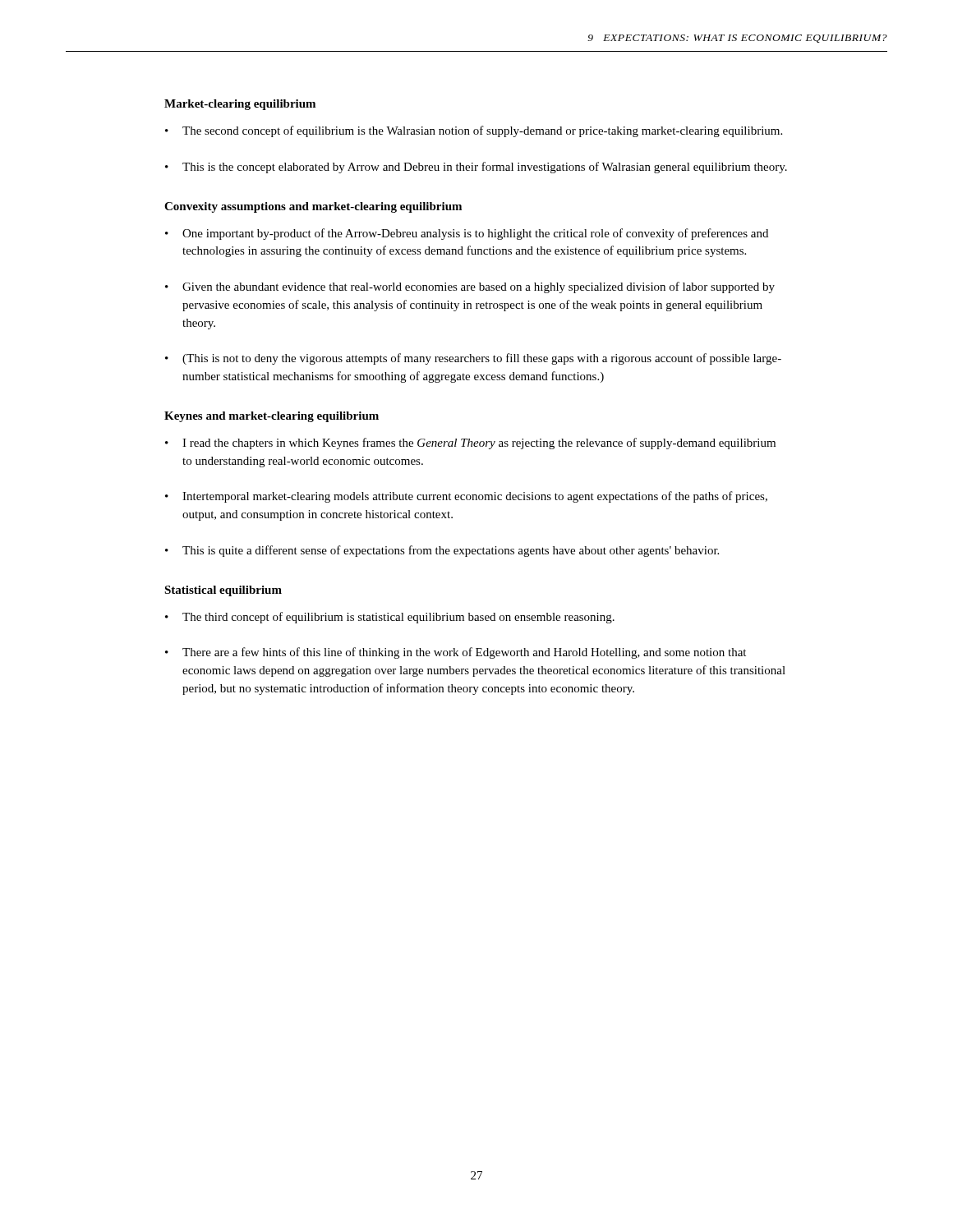953x1232 pixels.
Task: Point to "Convexity assumptions and market-clearing equilibrium"
Action: [x=313, y=206]
